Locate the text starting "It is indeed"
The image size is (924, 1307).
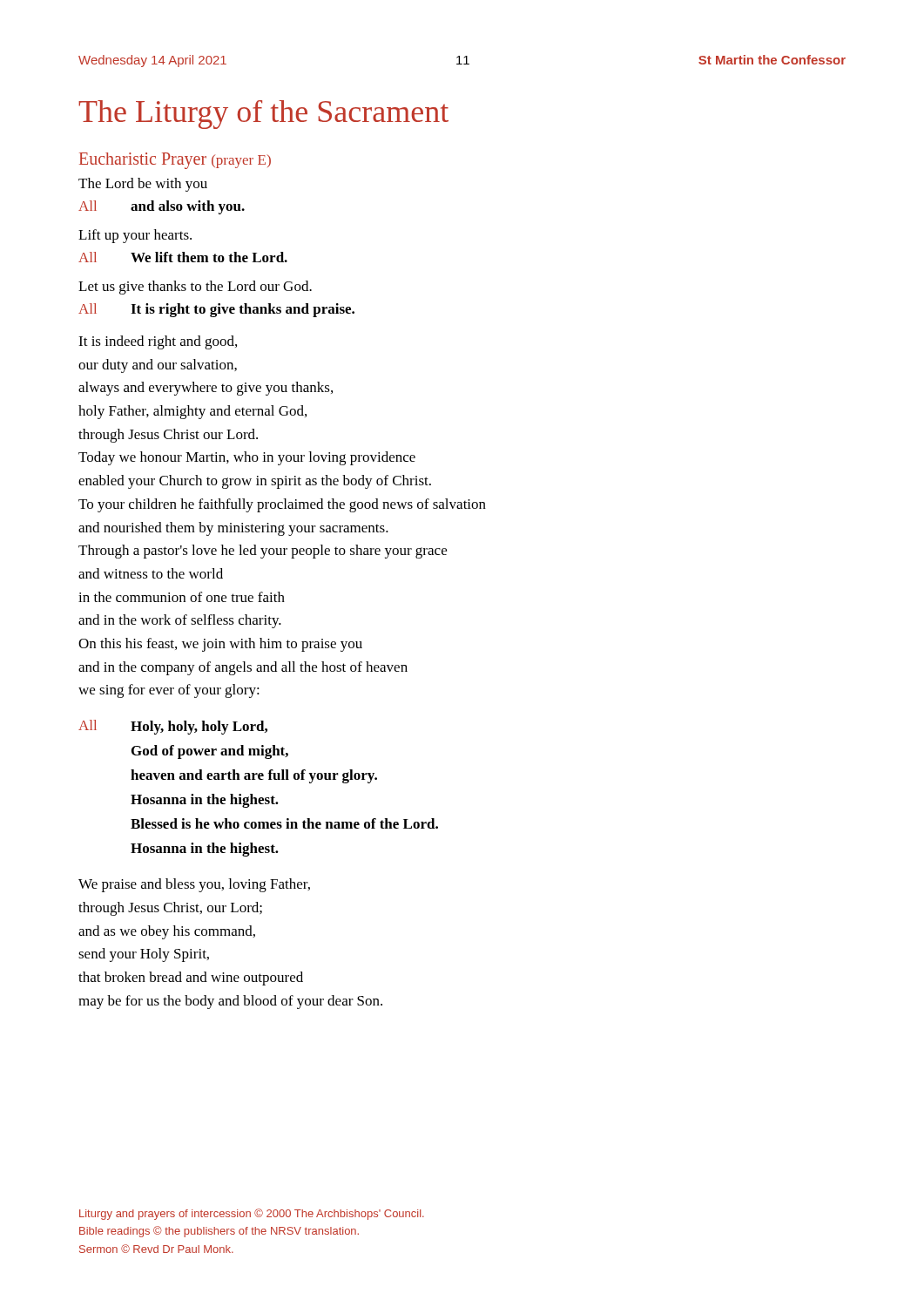462,516
